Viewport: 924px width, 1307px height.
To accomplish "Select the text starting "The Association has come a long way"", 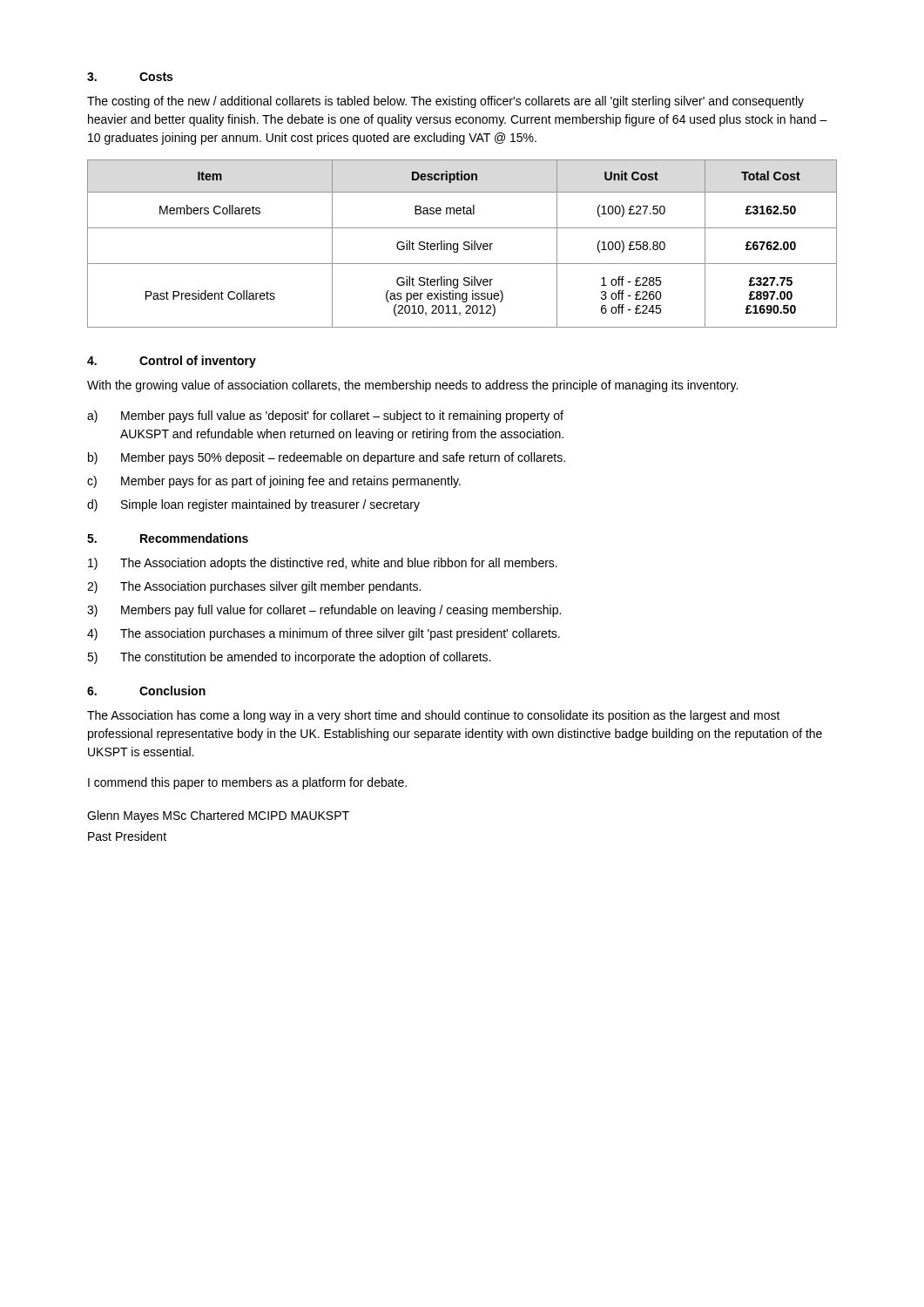I will click(455, 734).
